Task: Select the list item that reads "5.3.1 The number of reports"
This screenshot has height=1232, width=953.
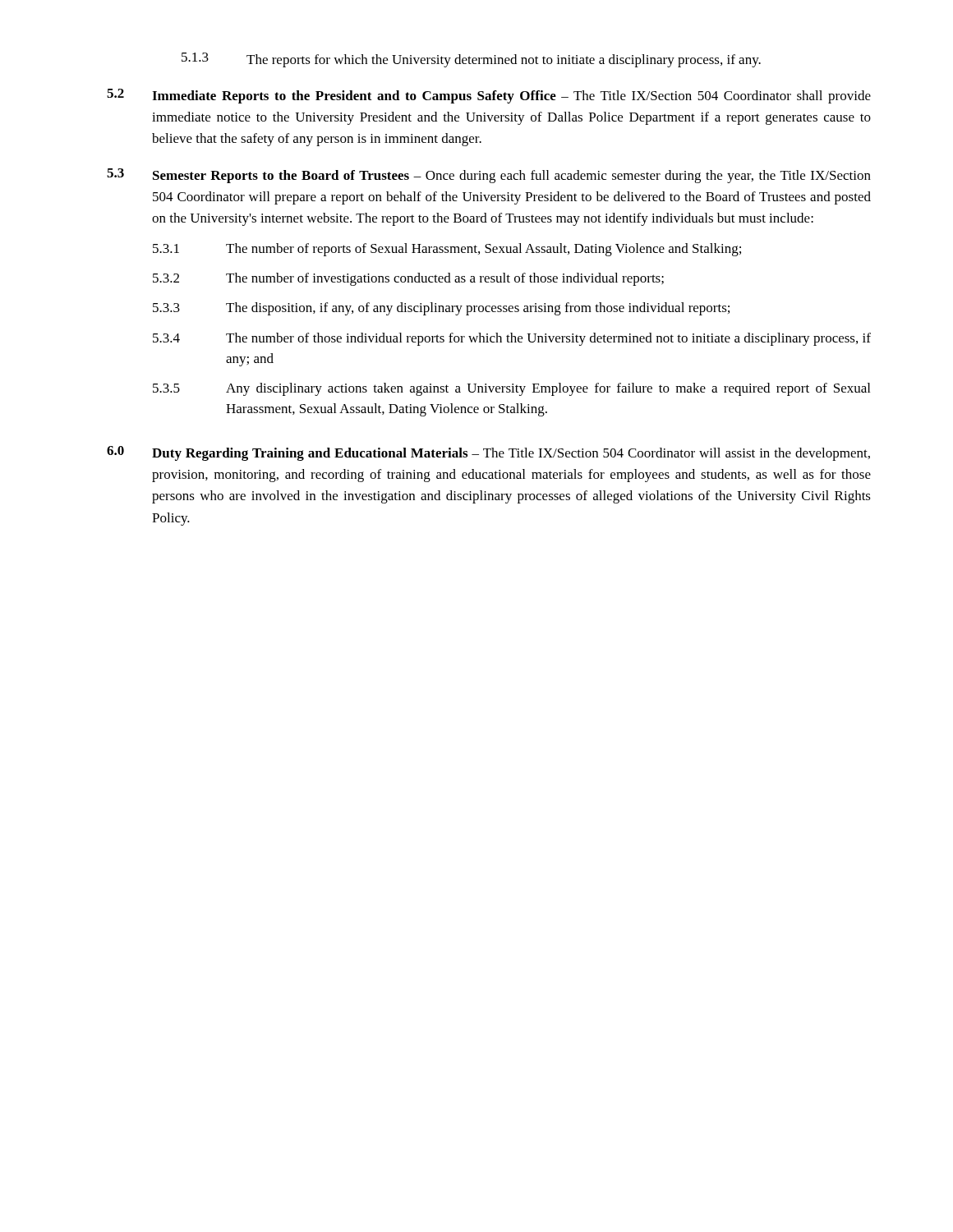Action: [x=511, y=249]
